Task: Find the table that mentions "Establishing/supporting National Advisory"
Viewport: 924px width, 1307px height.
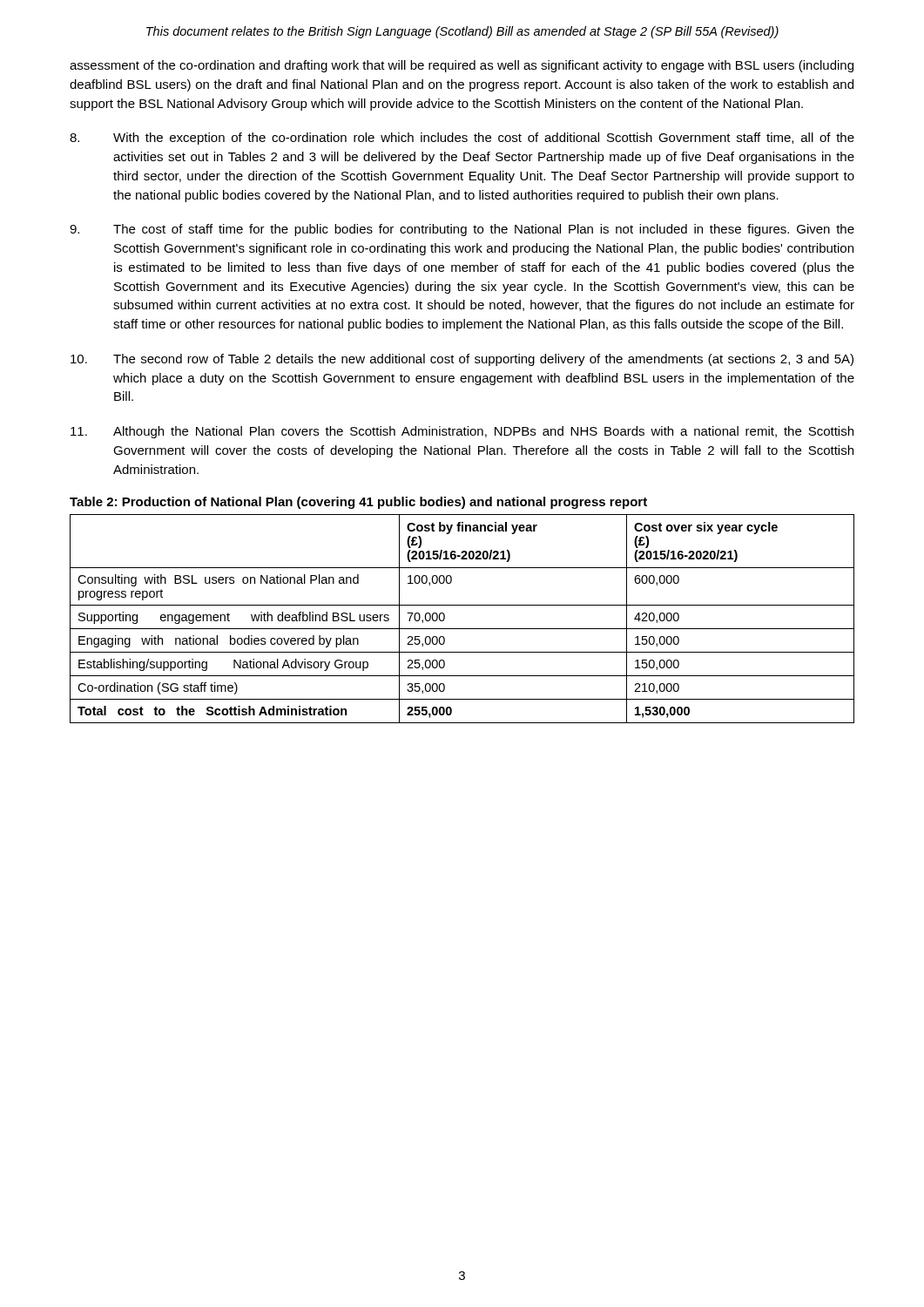Action: click(462, 619)
